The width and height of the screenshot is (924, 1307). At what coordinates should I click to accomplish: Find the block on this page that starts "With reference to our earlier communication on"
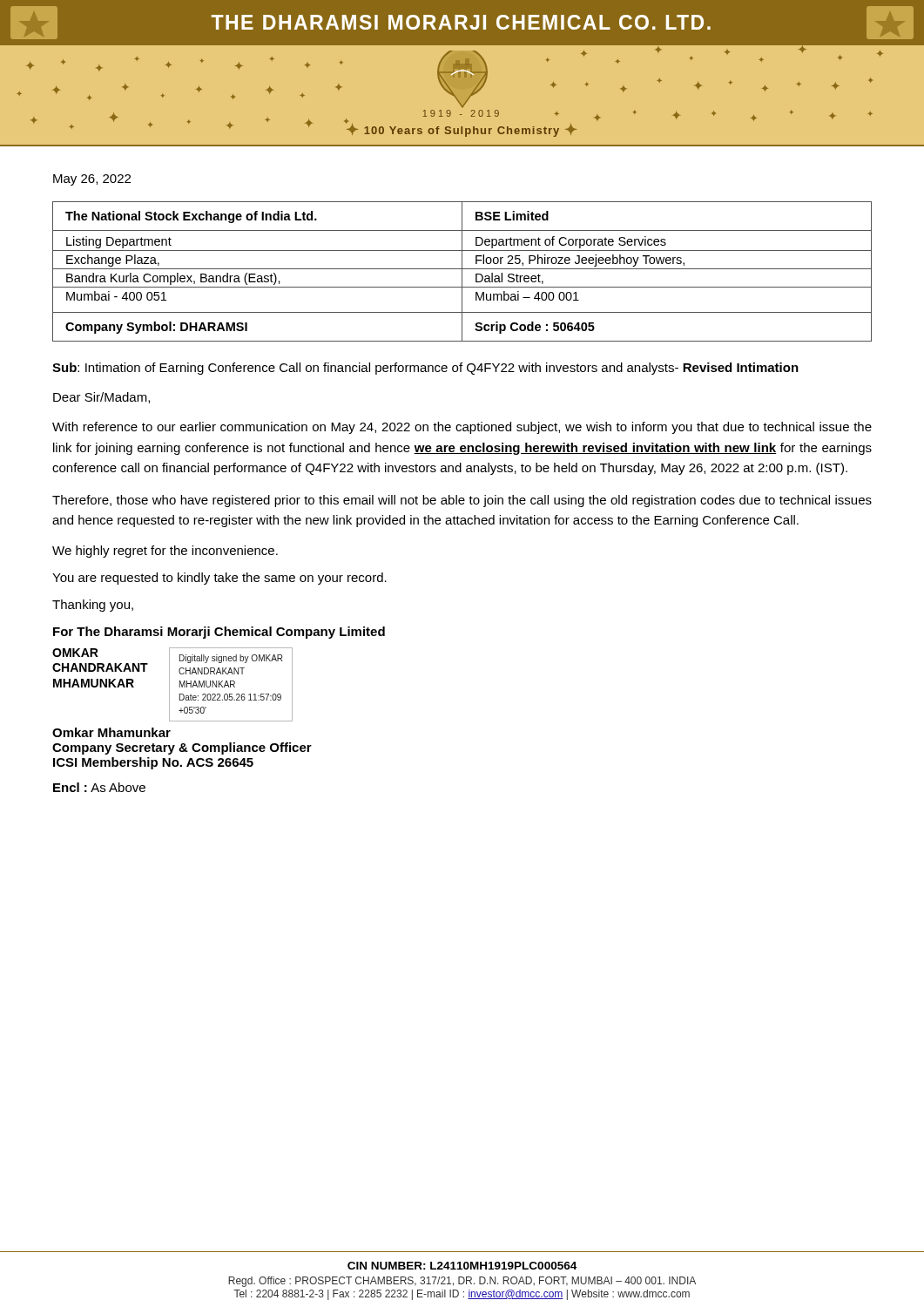coord(462,447)
